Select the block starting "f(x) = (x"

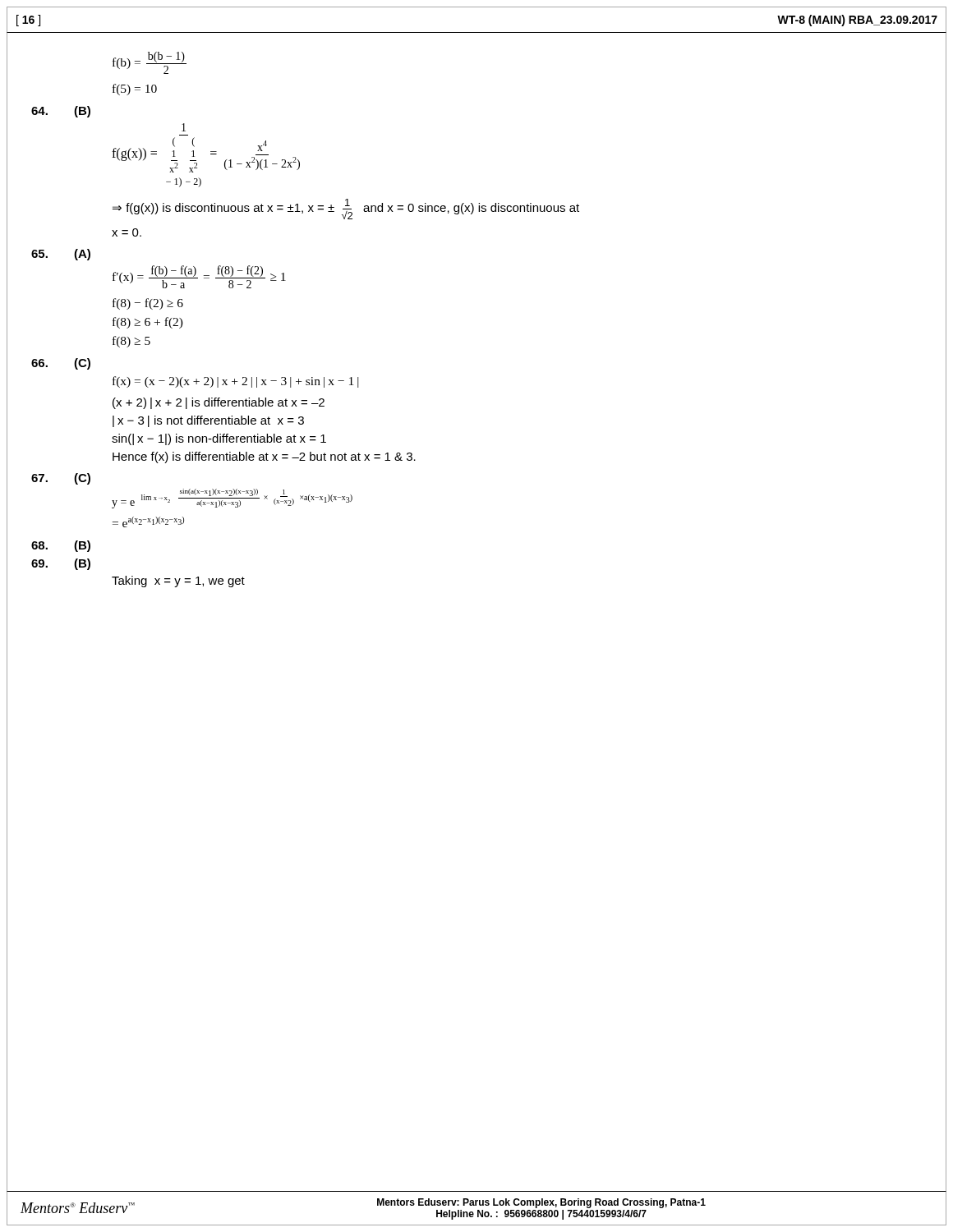[x=236, y=381]
